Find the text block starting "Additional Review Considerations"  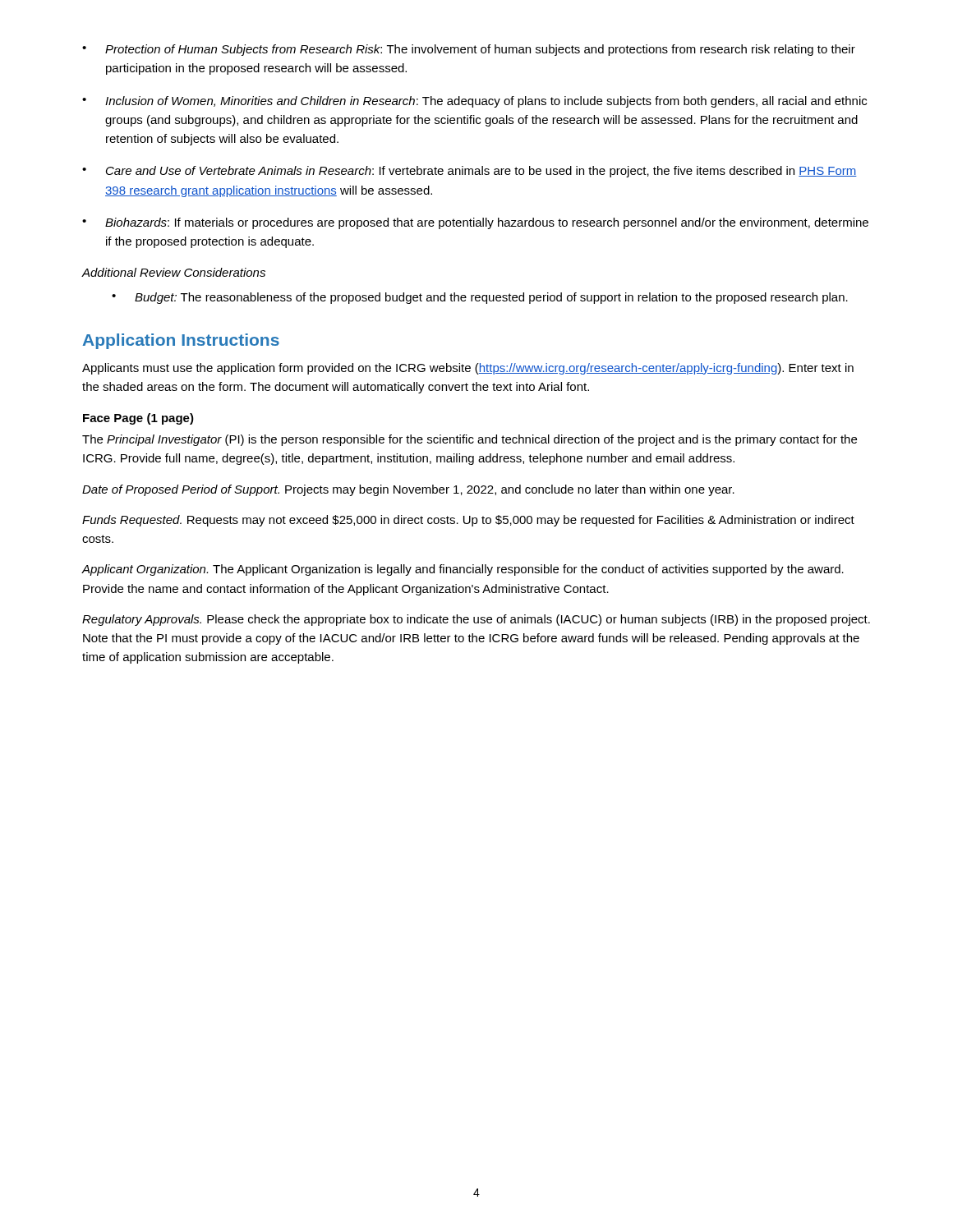click(x=174, y=272)
